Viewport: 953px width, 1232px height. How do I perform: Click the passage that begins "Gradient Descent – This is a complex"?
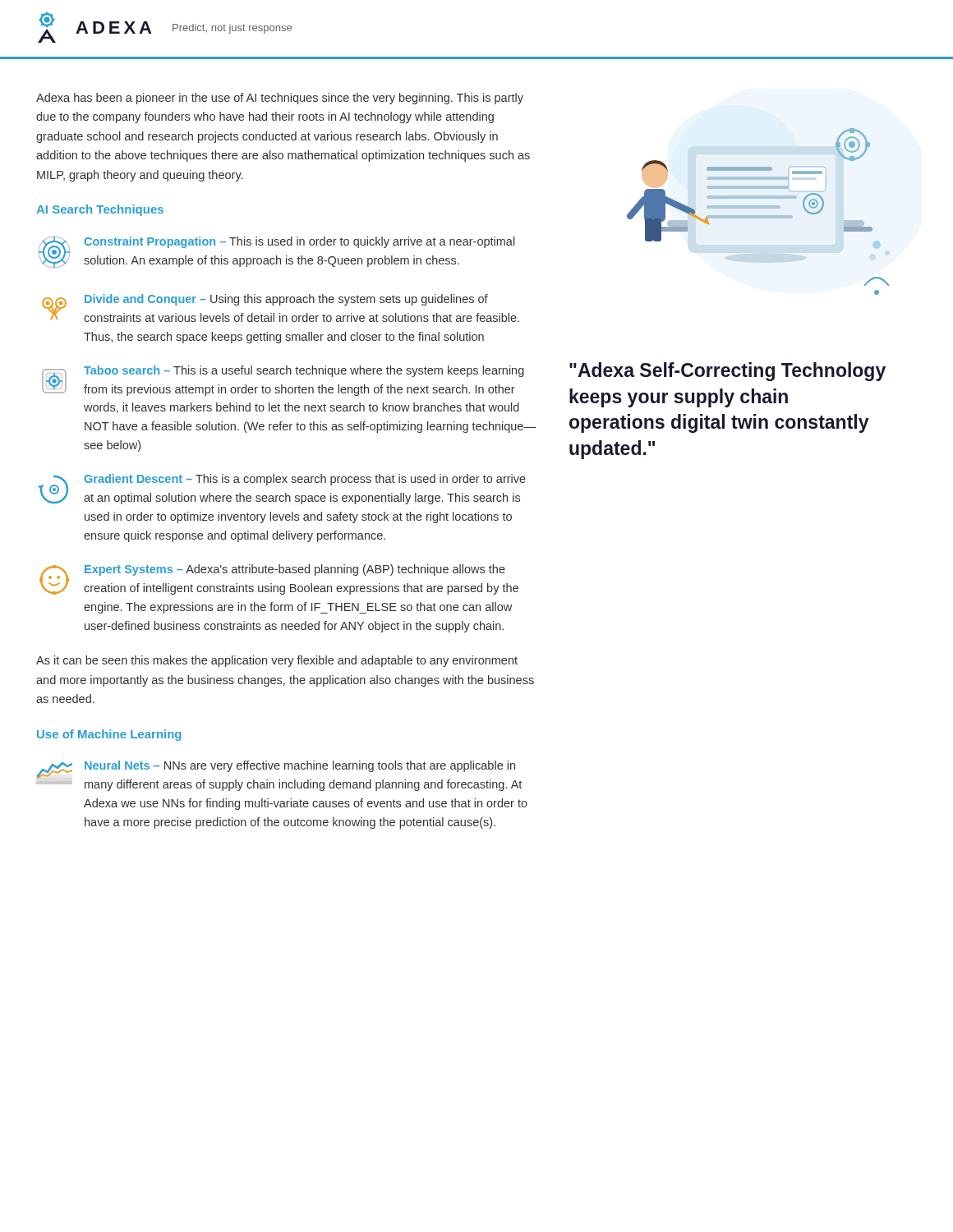286,508
